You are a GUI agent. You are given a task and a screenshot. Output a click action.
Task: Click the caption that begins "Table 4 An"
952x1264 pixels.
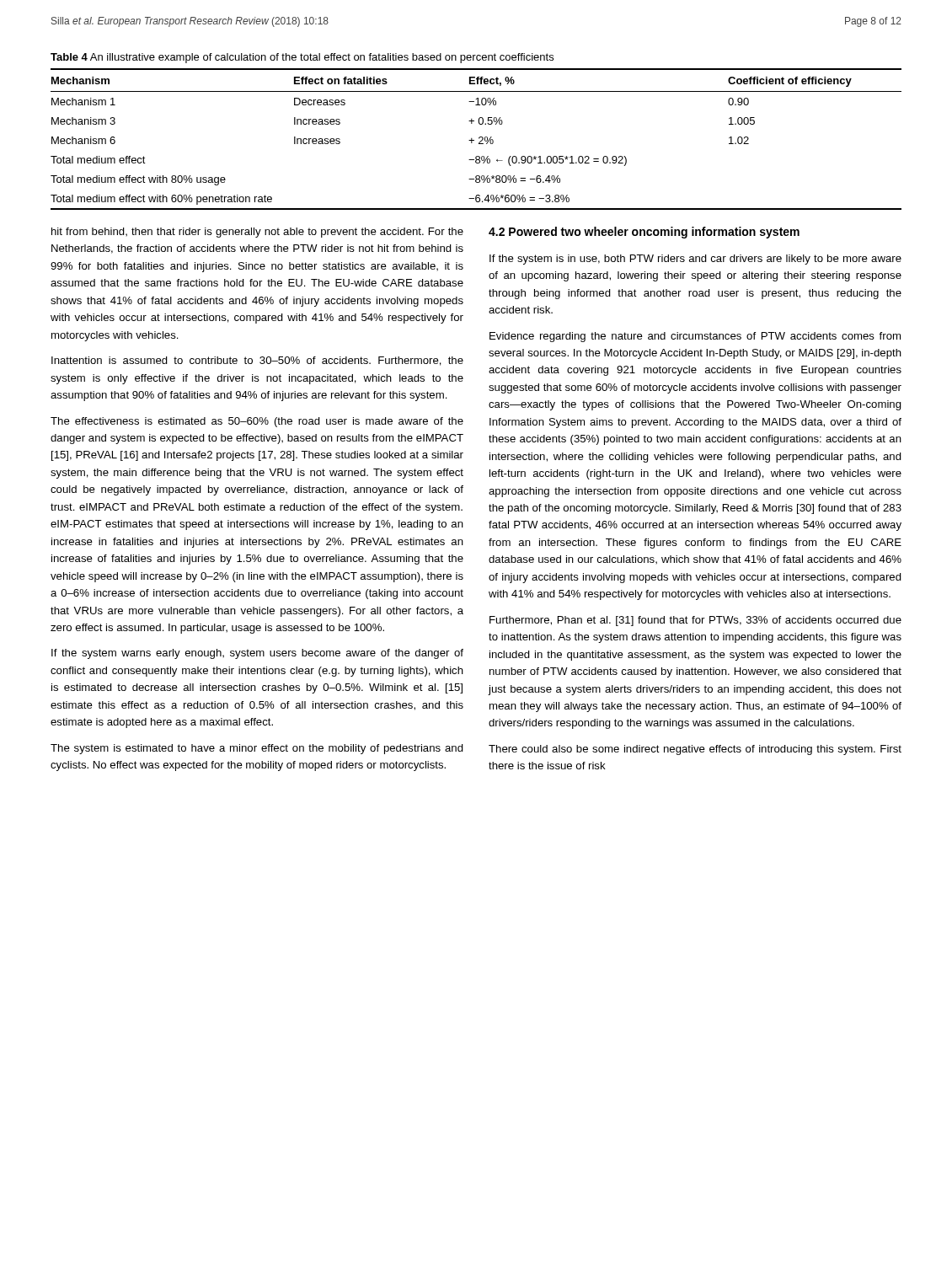(x=302, y=57)
